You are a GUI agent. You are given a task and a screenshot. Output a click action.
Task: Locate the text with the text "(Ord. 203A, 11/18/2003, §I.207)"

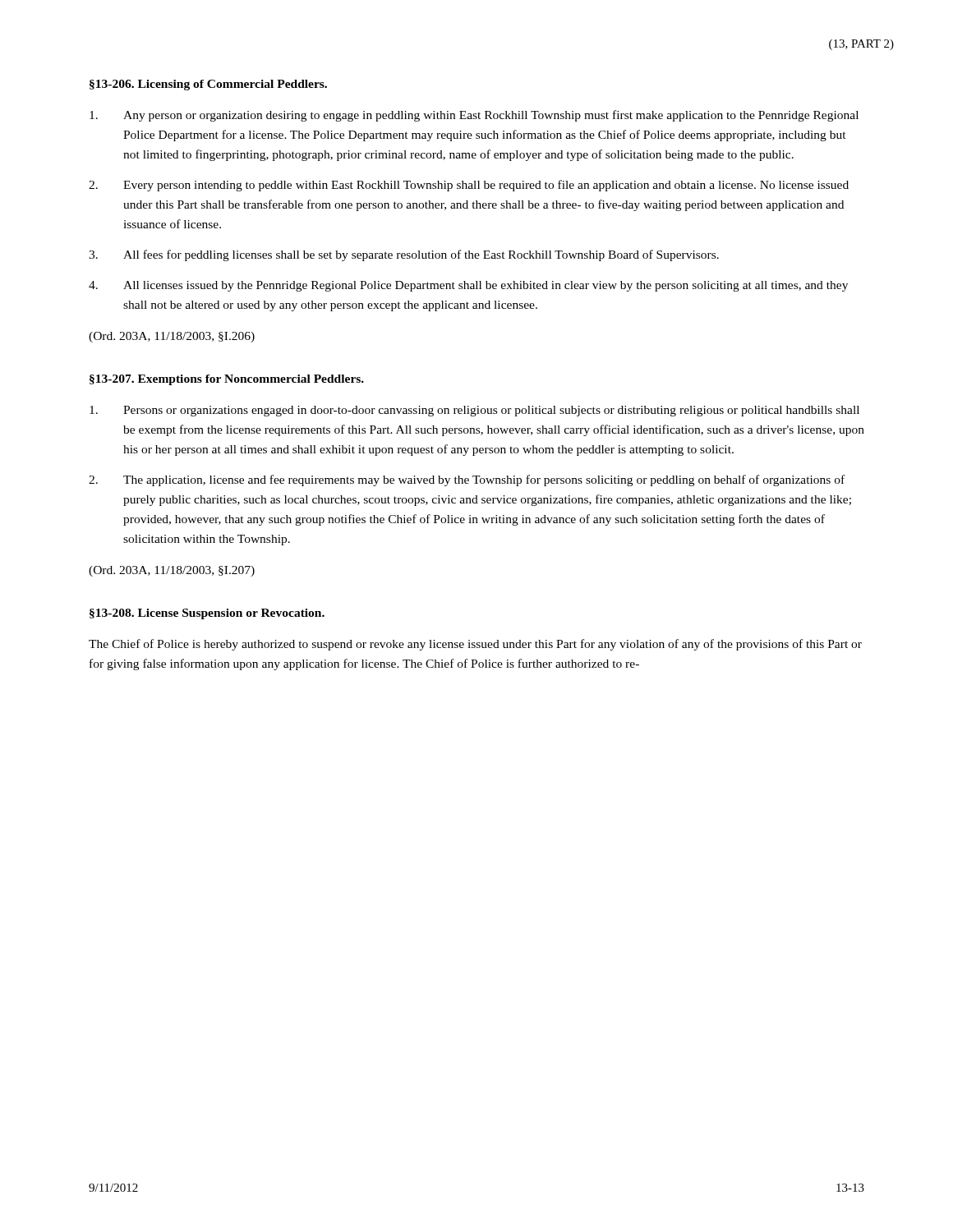(x=172, y=570)
